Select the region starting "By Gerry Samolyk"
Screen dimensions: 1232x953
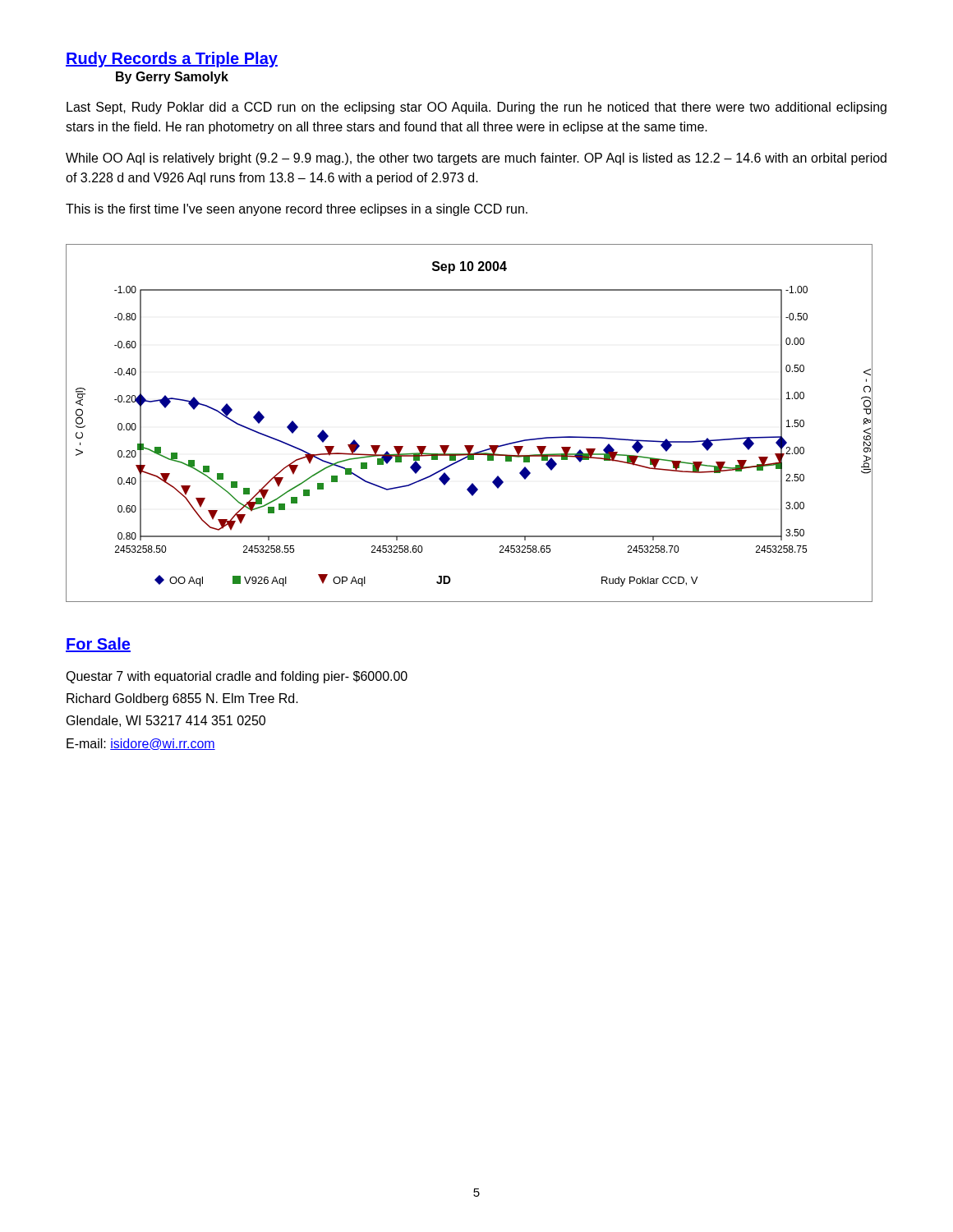(172, 77)
